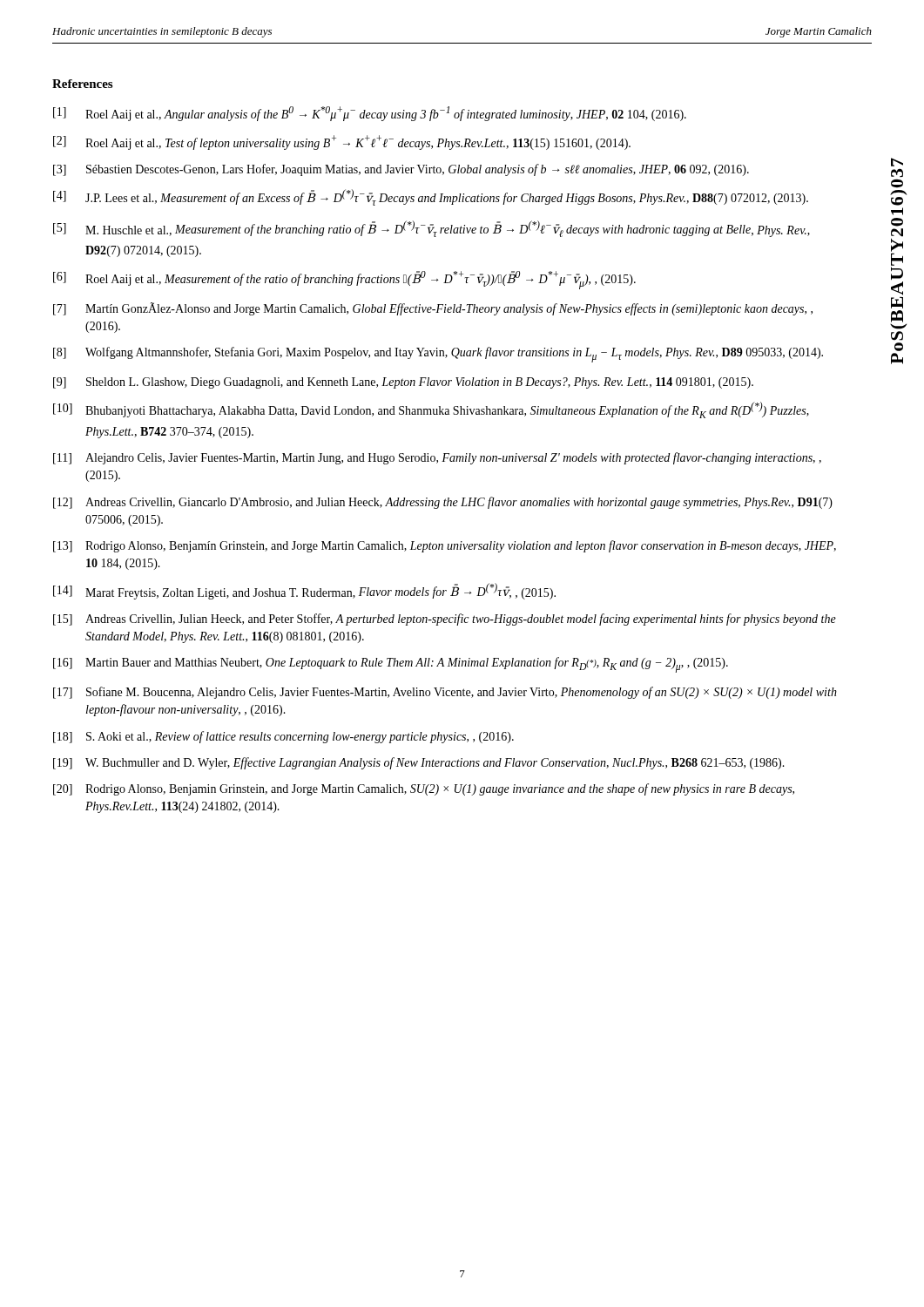Select the list item containing "[16] Martin Bauer and Matthias Neubert,"
924x1307 pixels.
coord(449,665)
